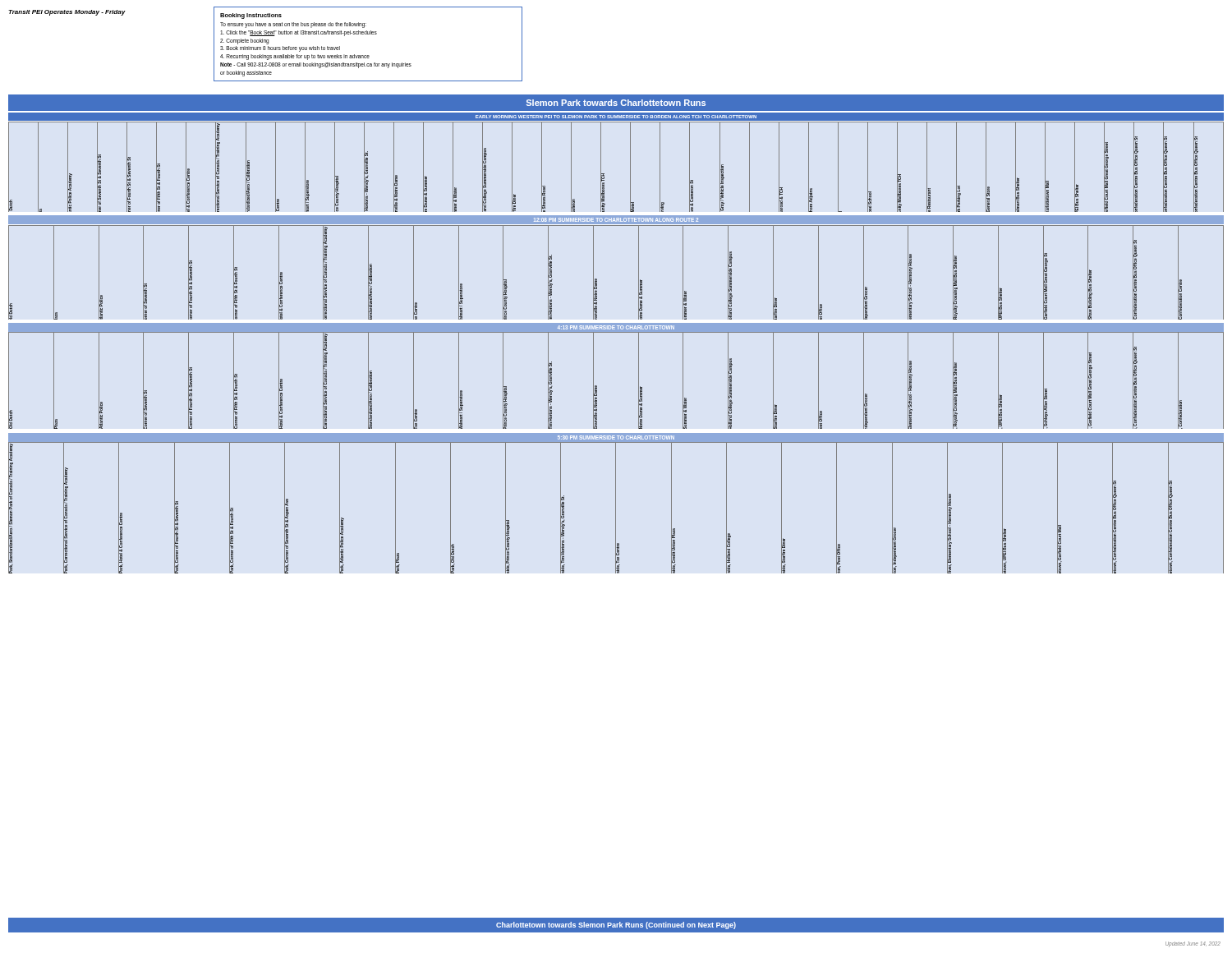Locate the block of text that opens with "Charlottetown towards Slemon"

click(x=616, y=925)
